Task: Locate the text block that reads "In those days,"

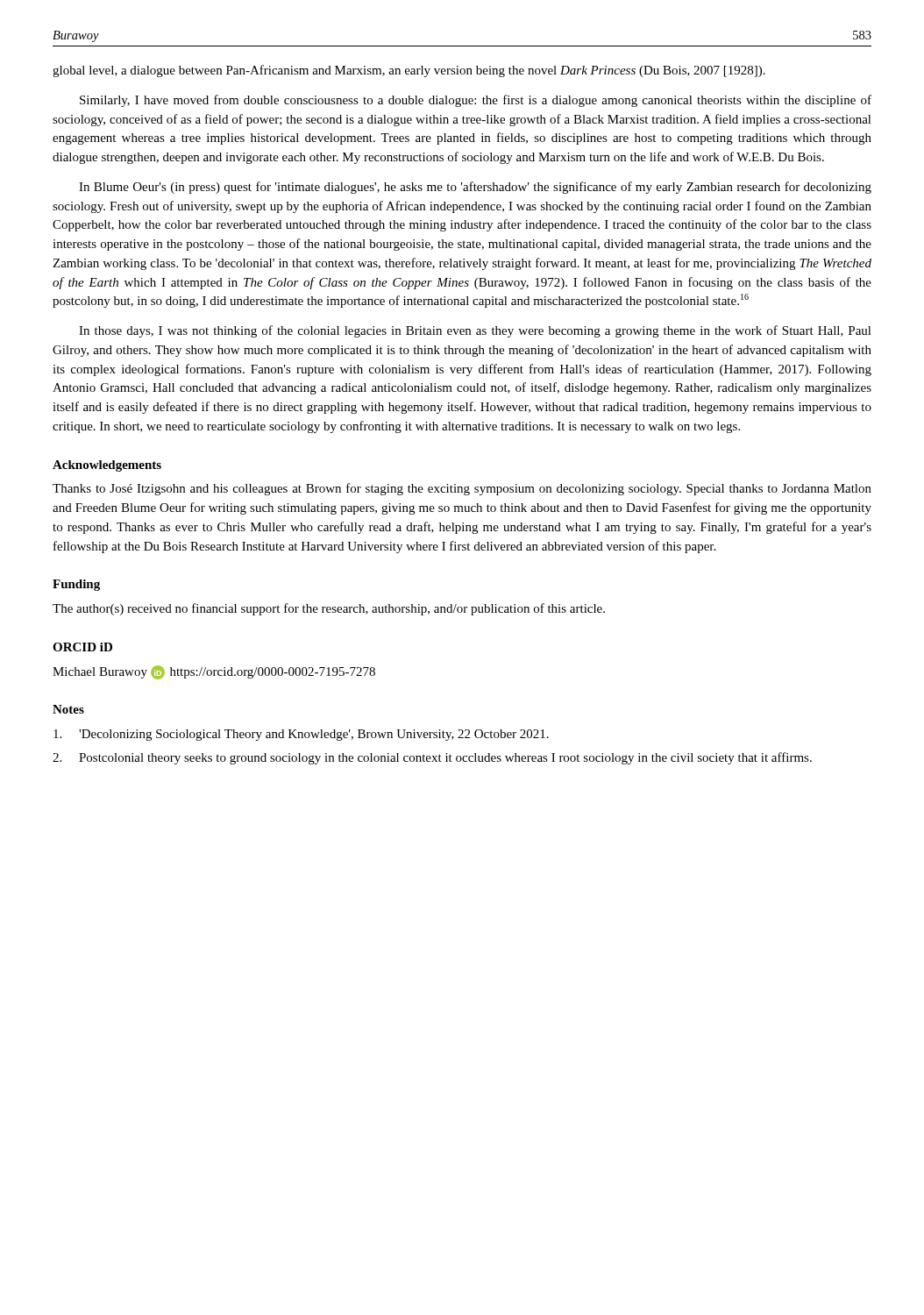Action: [x=462, y=379]
